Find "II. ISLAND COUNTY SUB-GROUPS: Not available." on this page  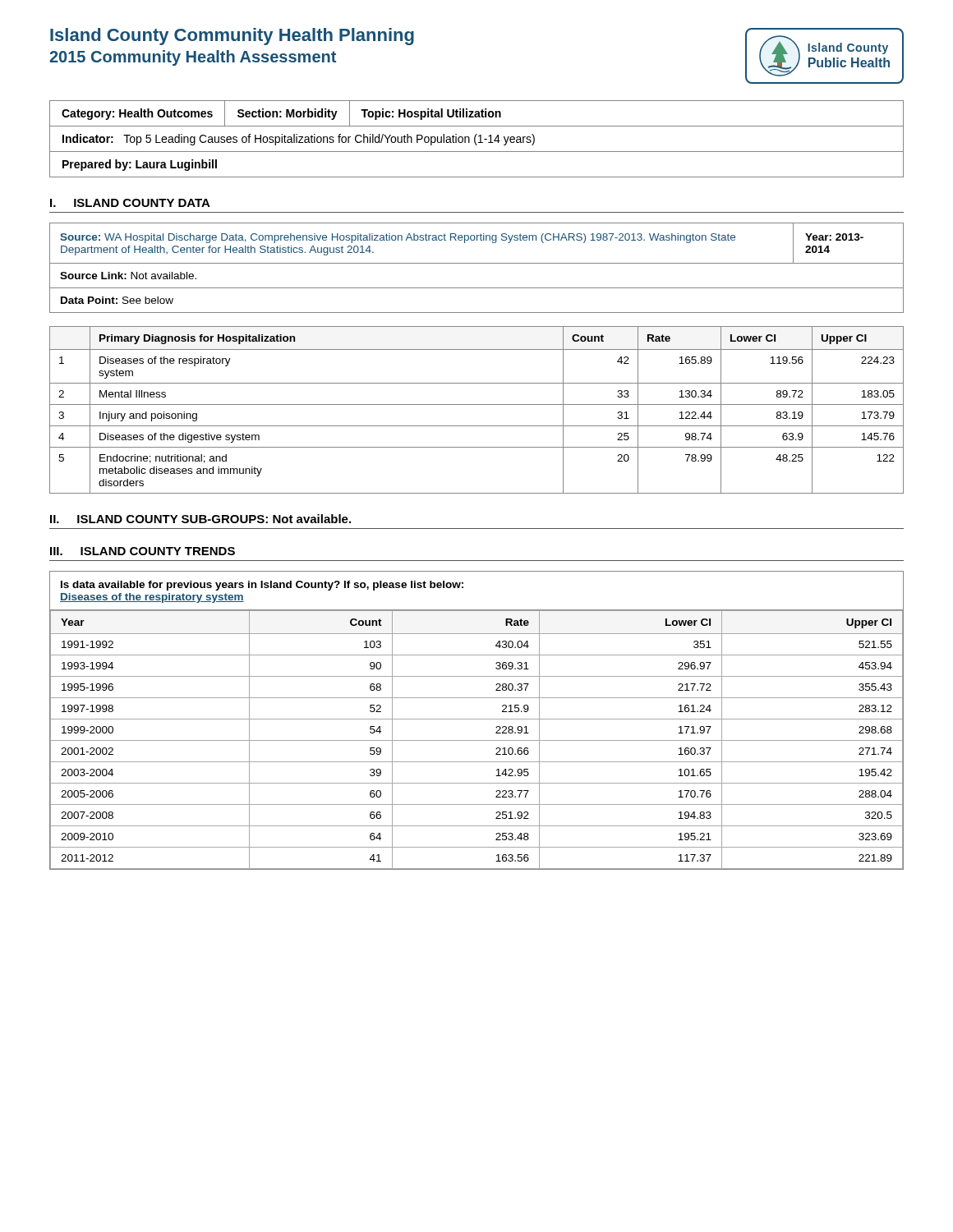201,519
